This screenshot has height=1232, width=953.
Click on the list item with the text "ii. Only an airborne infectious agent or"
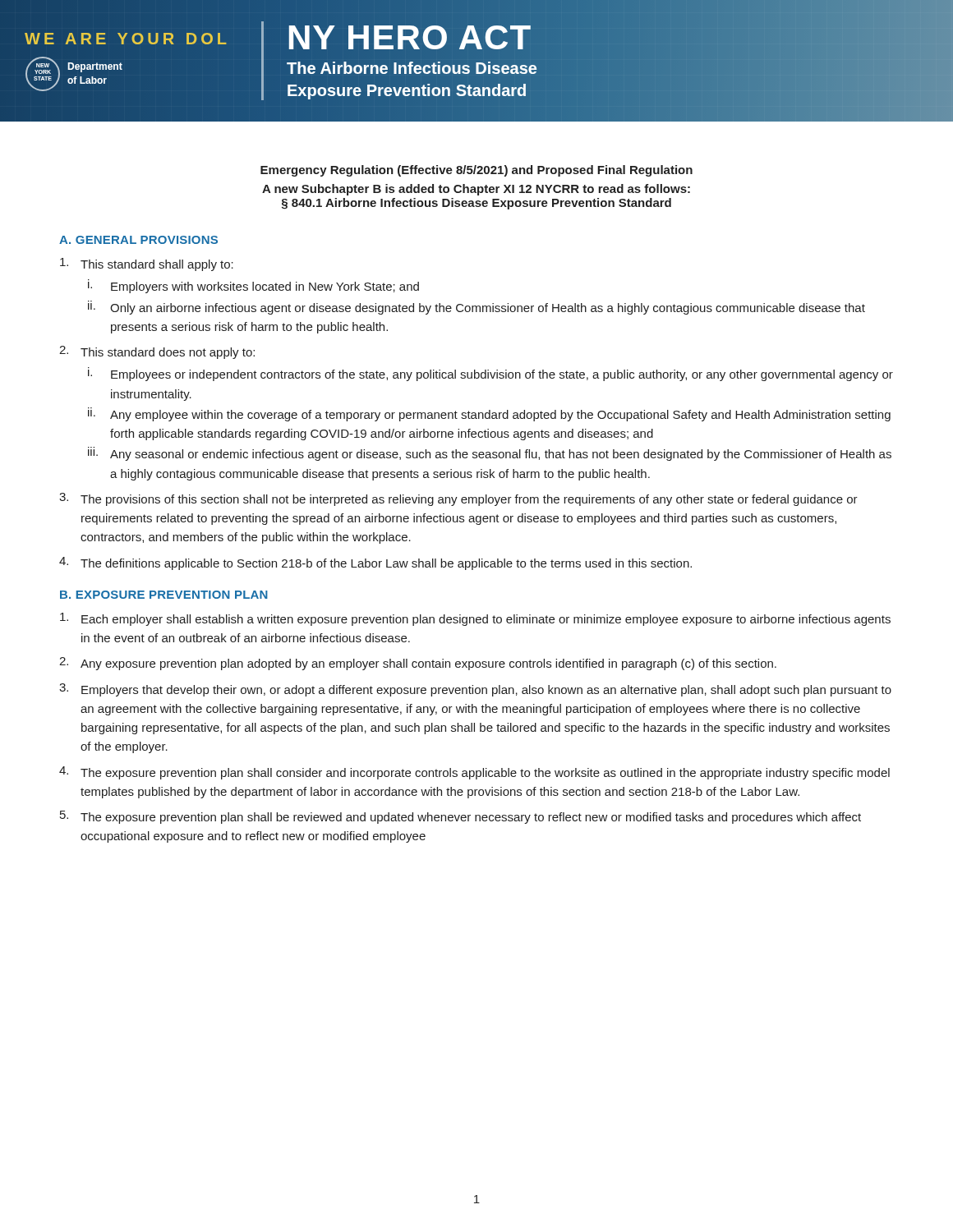click(490, 317)
